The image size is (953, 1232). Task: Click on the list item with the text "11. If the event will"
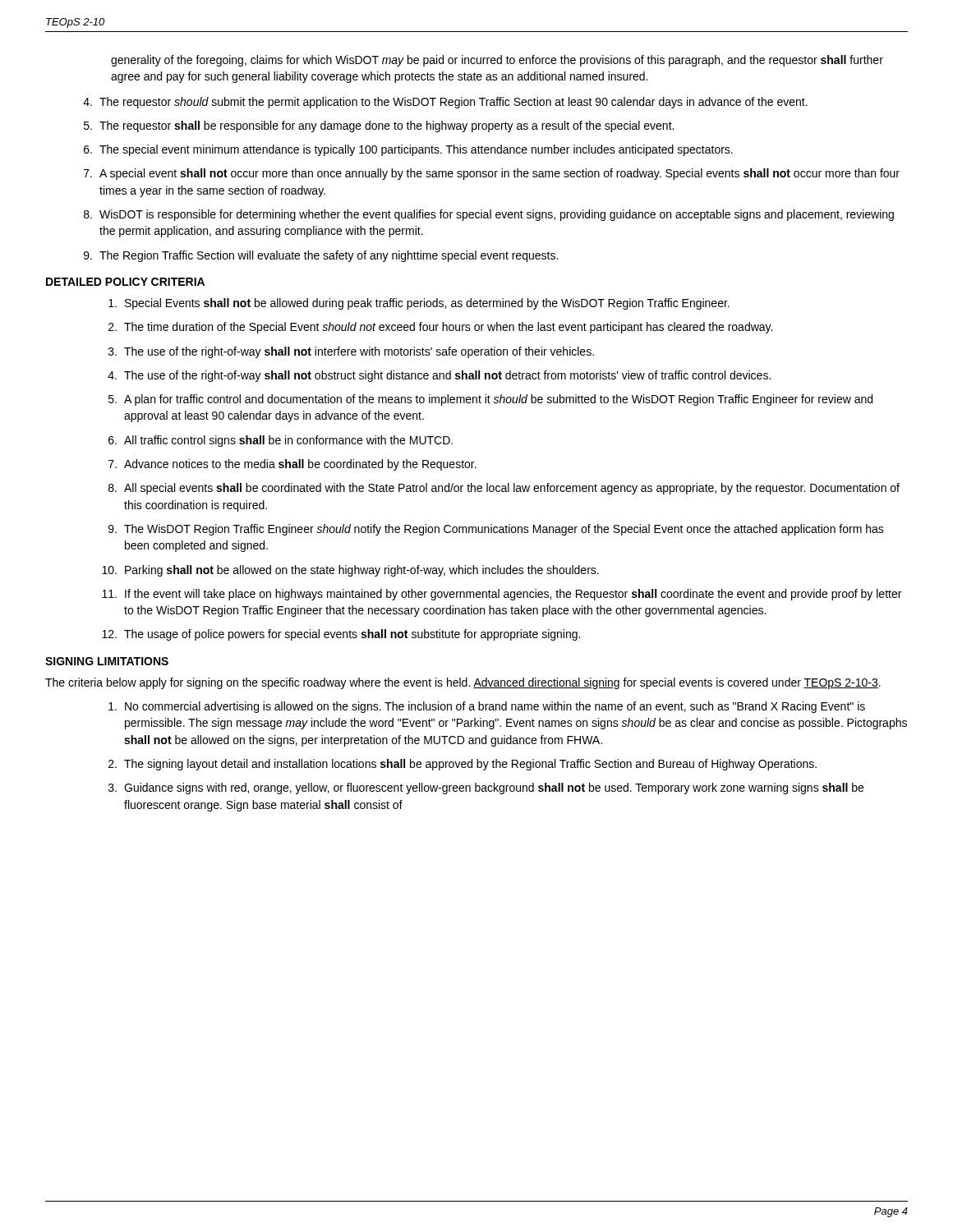point(497,602)
